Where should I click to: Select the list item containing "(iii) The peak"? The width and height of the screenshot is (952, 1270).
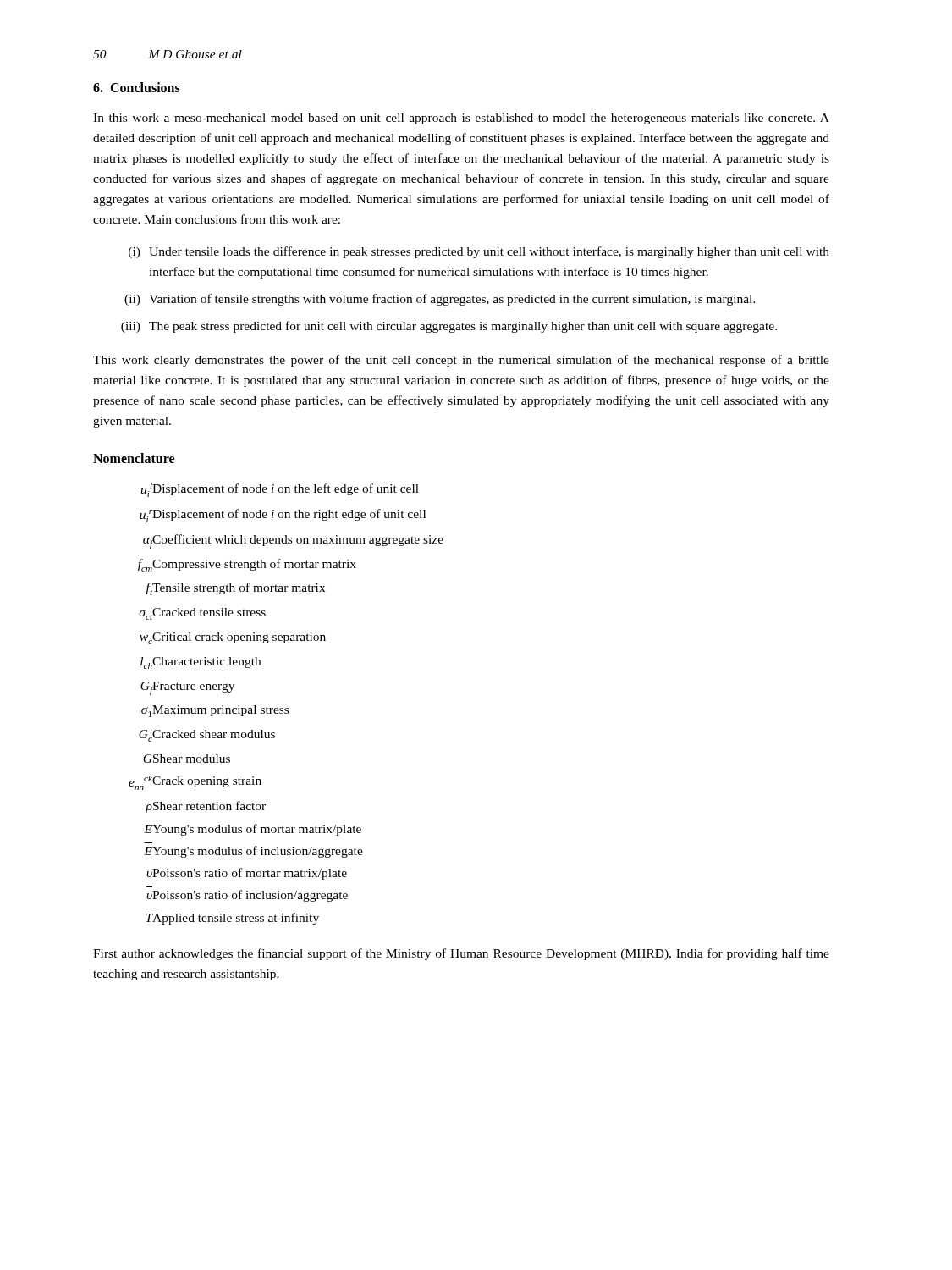click(465, 326)
